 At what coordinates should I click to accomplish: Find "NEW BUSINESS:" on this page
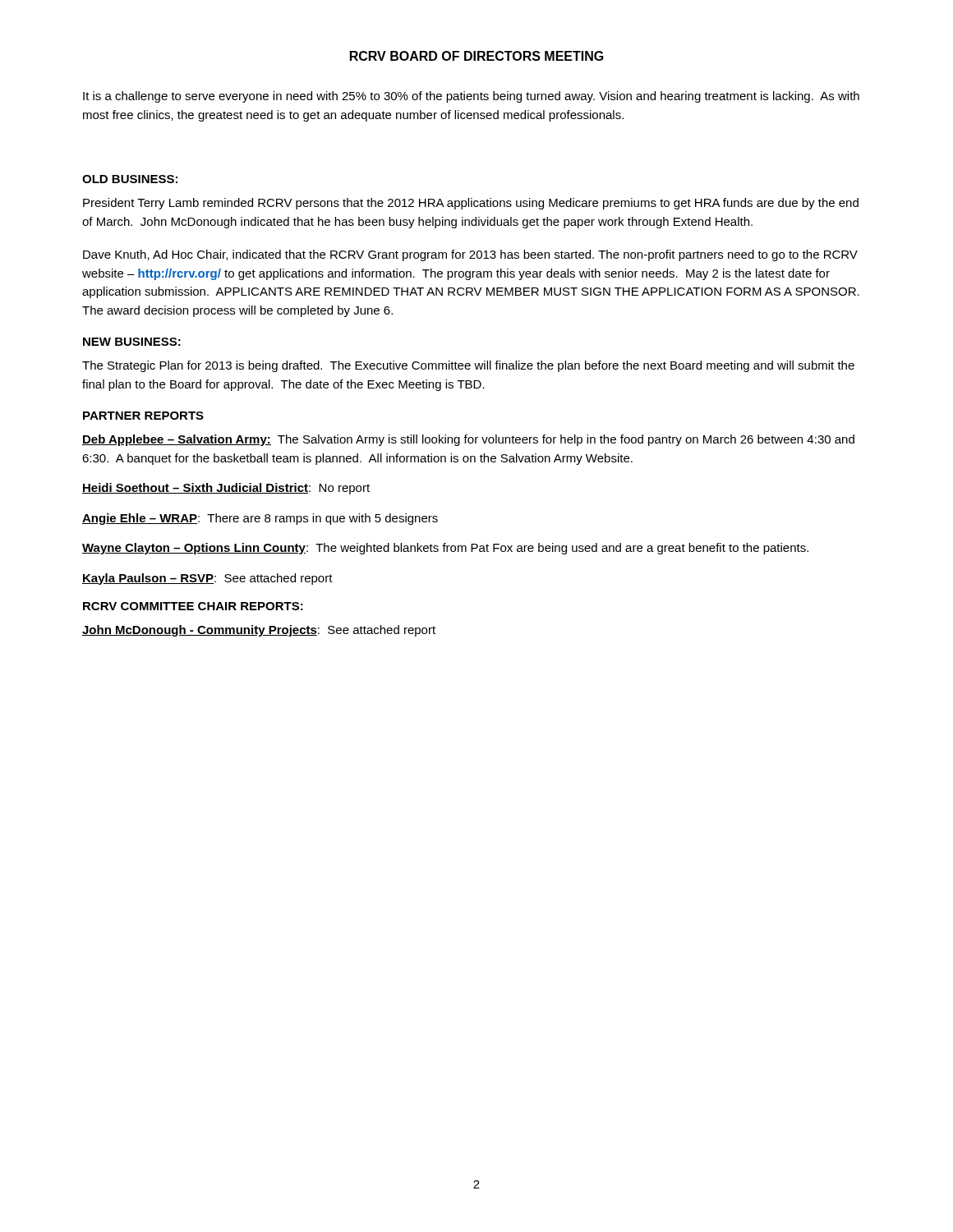[x=132, y=341]
